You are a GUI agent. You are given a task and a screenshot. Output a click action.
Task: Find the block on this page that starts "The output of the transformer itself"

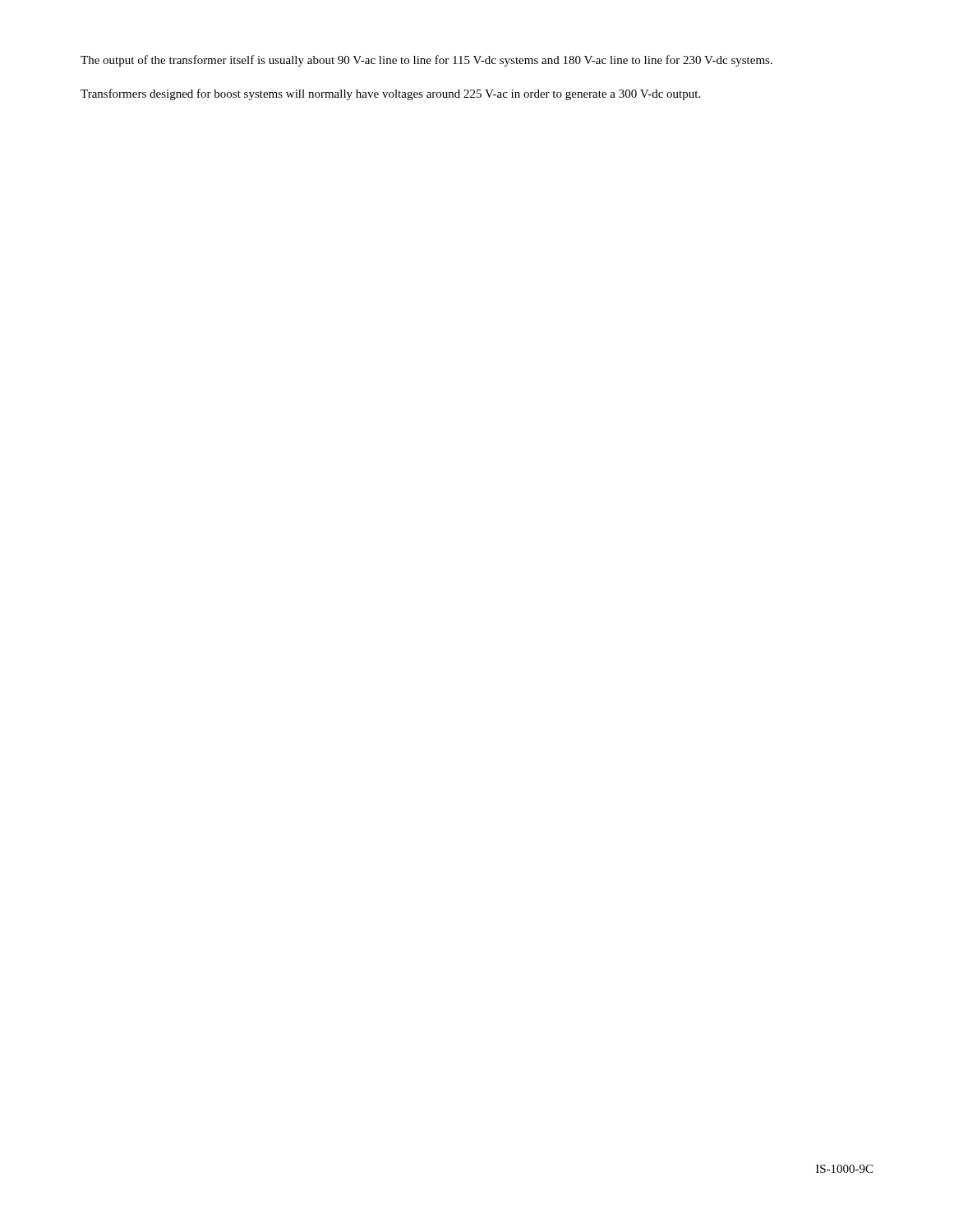427,60
